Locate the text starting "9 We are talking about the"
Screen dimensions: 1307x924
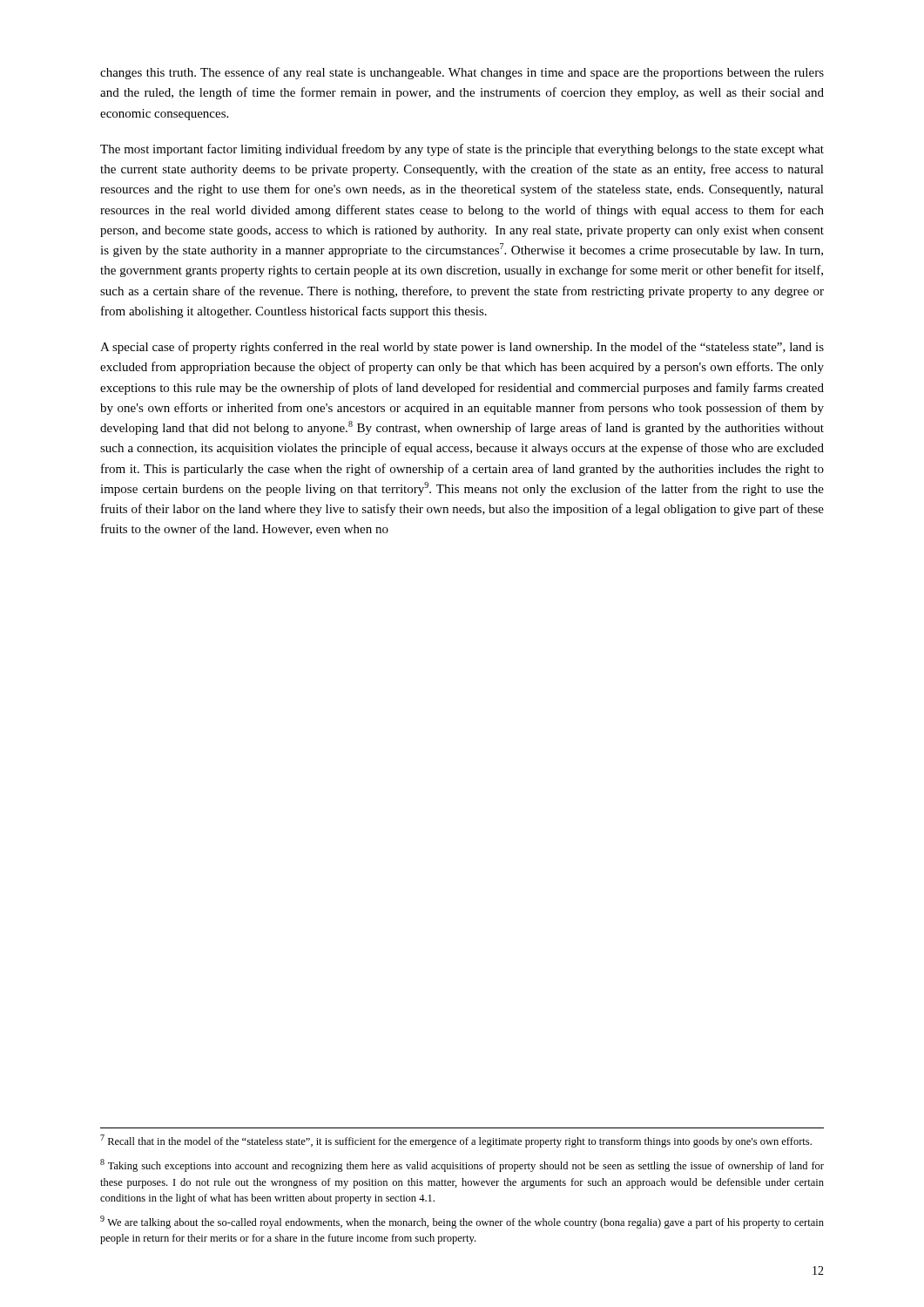(462, 1229)
